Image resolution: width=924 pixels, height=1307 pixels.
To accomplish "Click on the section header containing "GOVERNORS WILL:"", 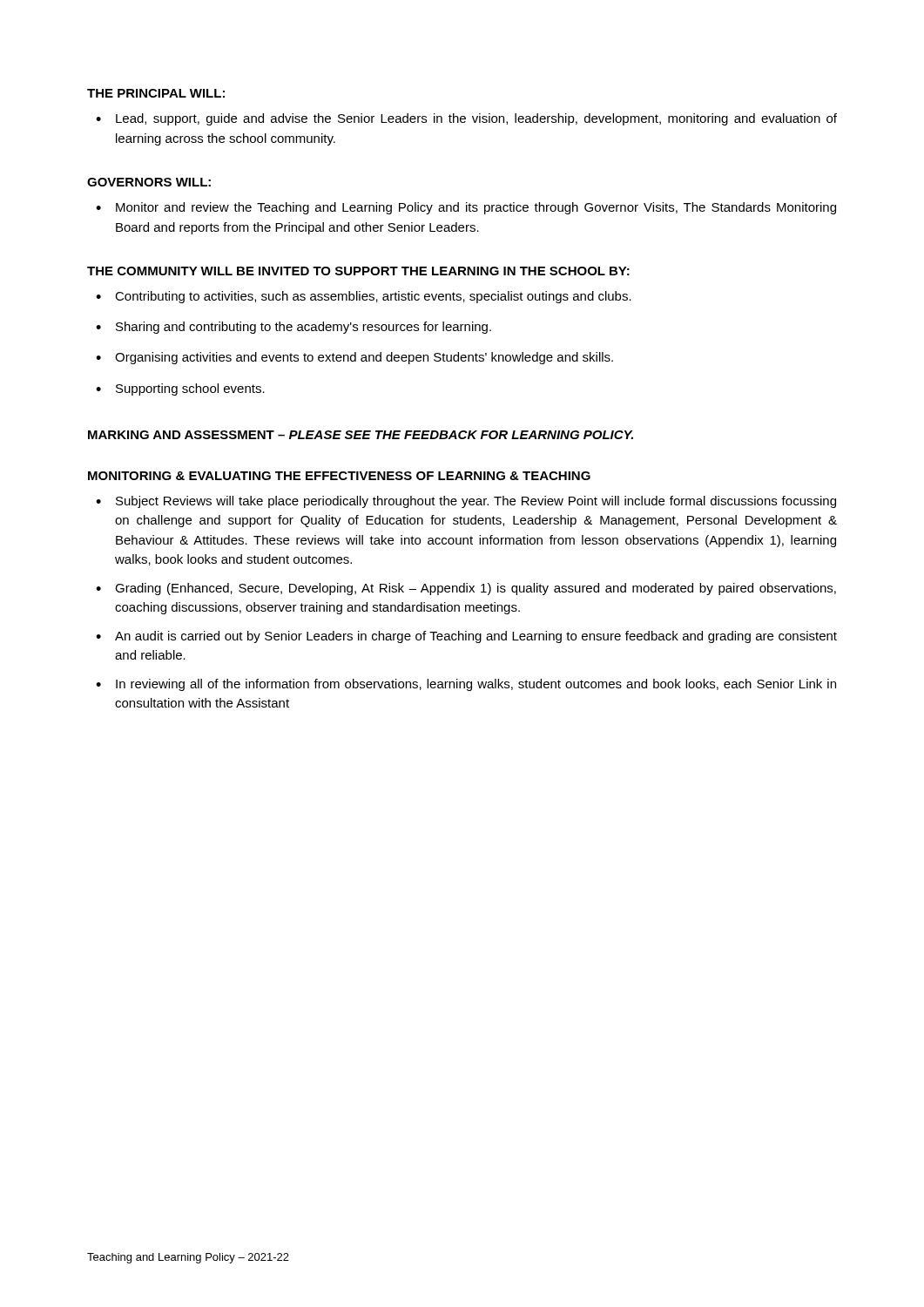I will click(x=150, y=182).
